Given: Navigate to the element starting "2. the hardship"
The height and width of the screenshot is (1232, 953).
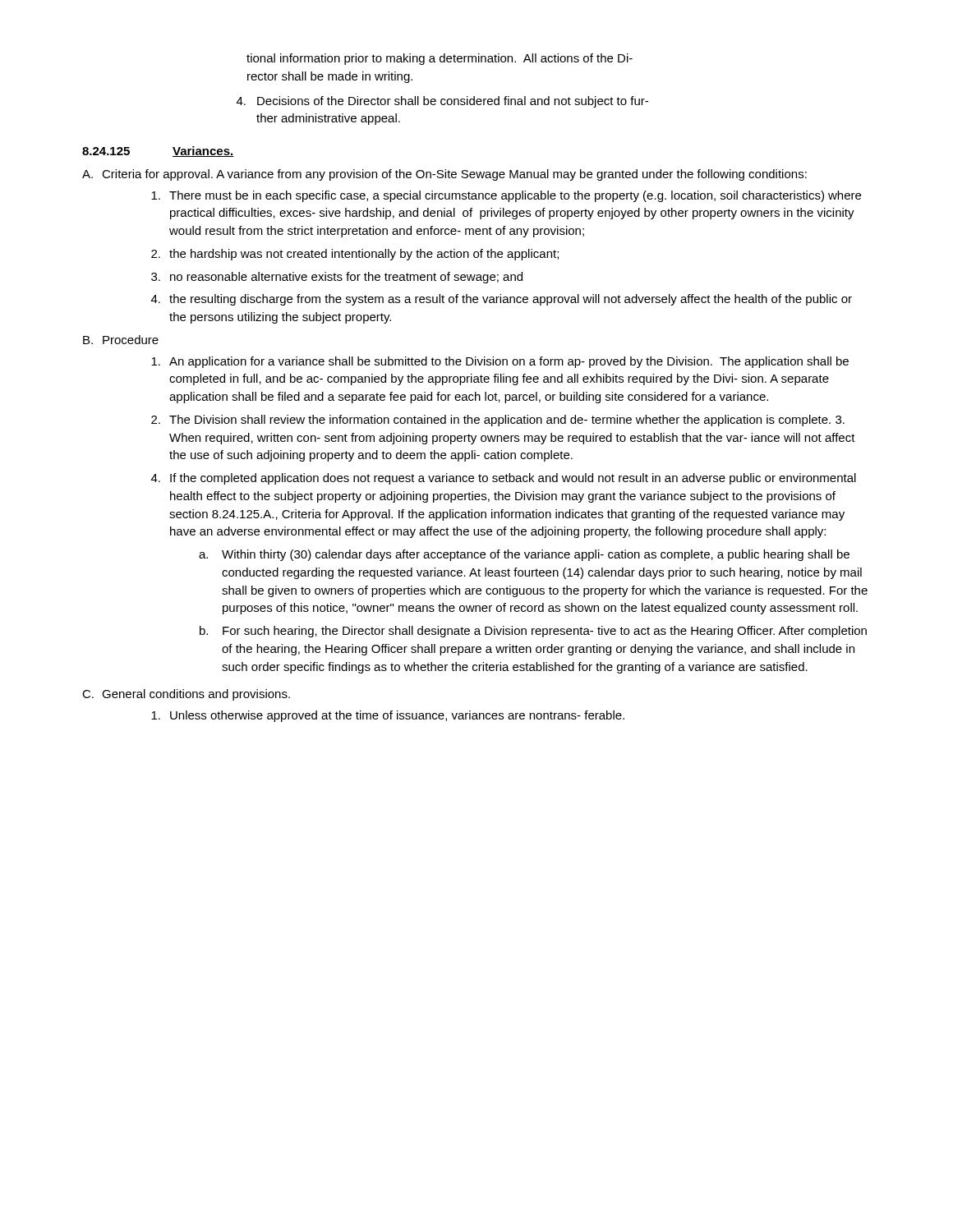Looking at the screenshot, I should coord(501,253).
